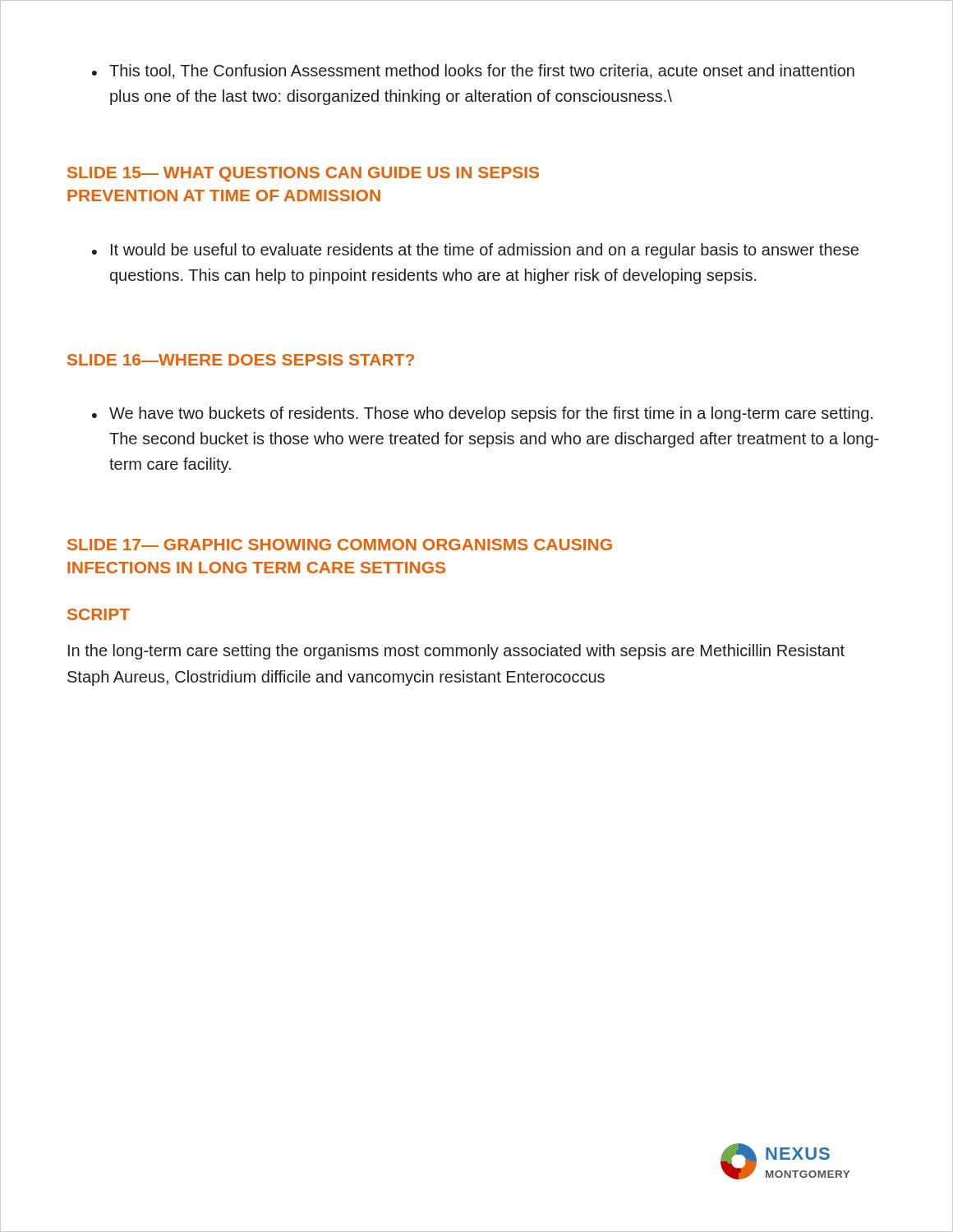Locate the text block starting "• It would be useful"
Screen dimensions: 1232x953
tap(489, 263)
